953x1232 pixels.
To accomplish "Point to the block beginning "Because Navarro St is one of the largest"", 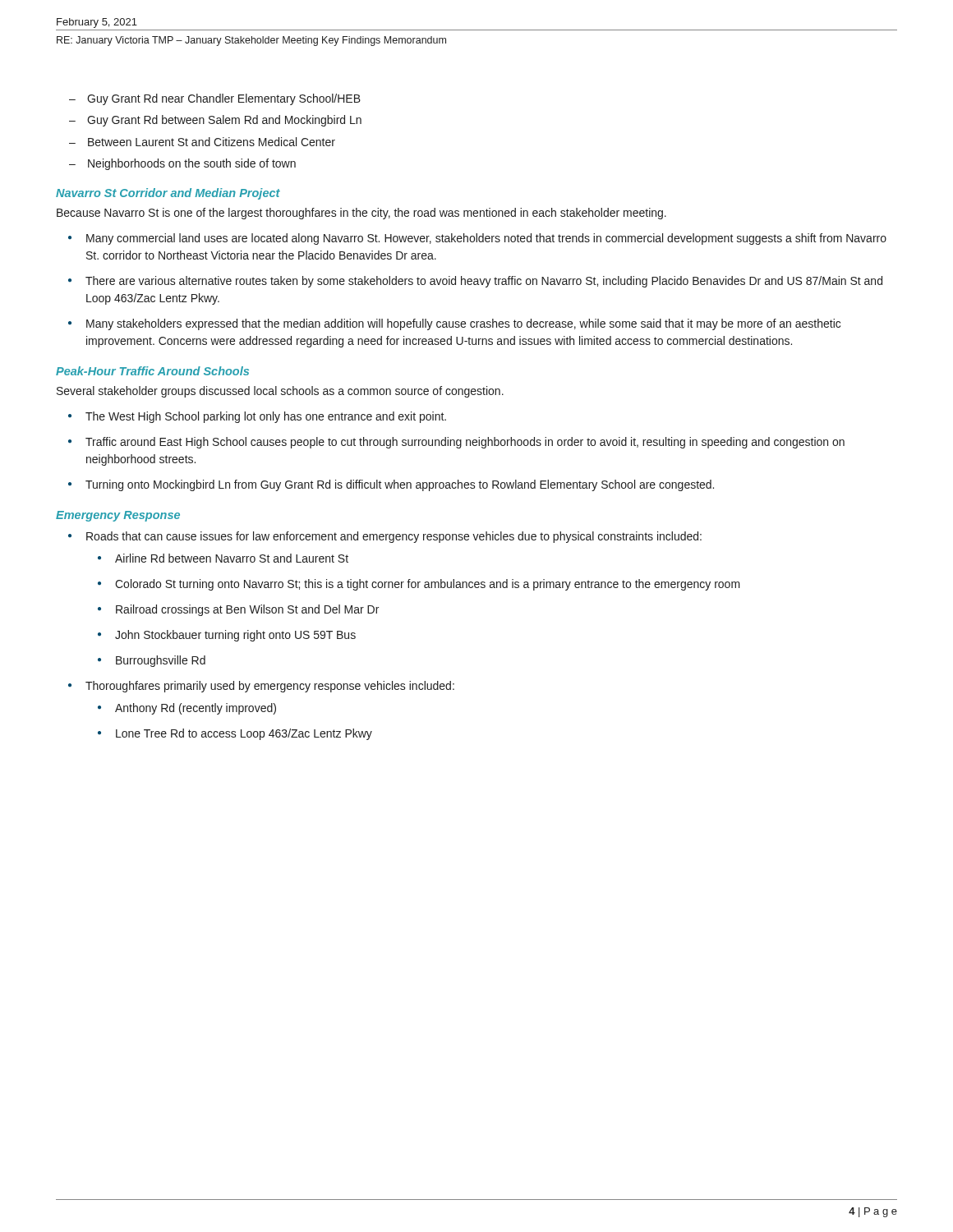I will coord(361,213).
